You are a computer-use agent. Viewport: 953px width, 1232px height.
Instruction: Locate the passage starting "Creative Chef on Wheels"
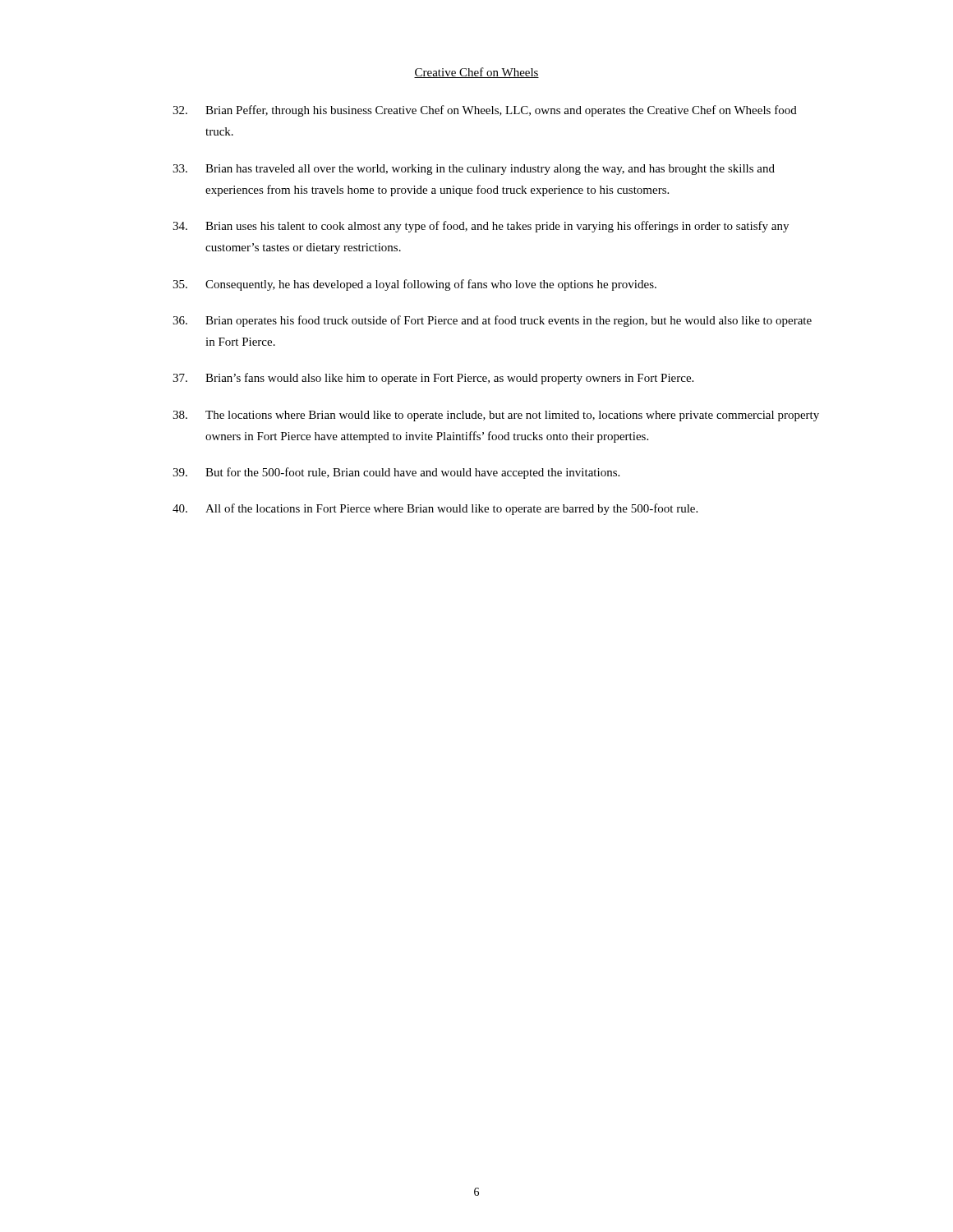tap(476, 72)
